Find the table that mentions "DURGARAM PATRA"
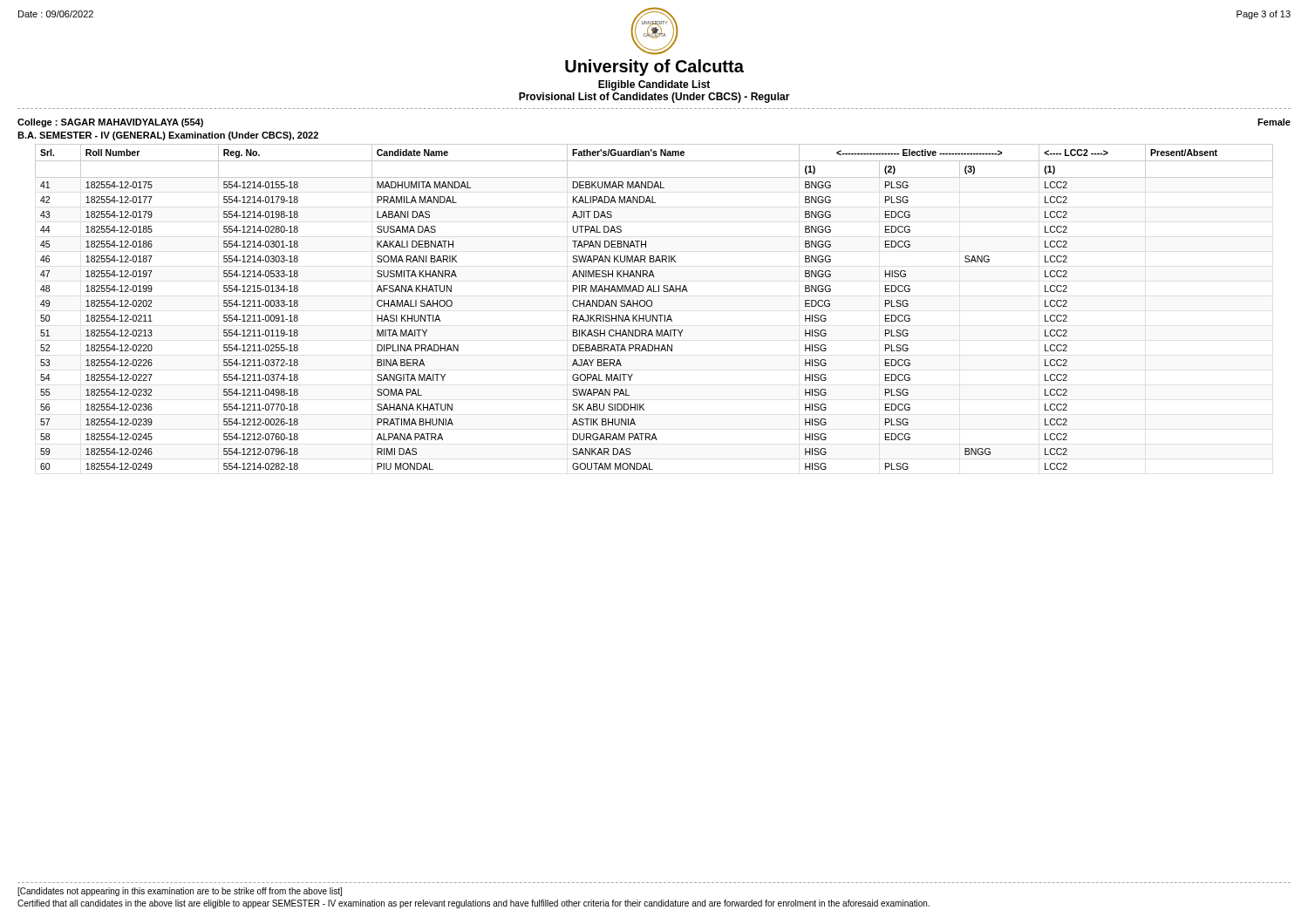Image resolution: width=1308 pixels, height=924 pixels. tap(654, 309)
